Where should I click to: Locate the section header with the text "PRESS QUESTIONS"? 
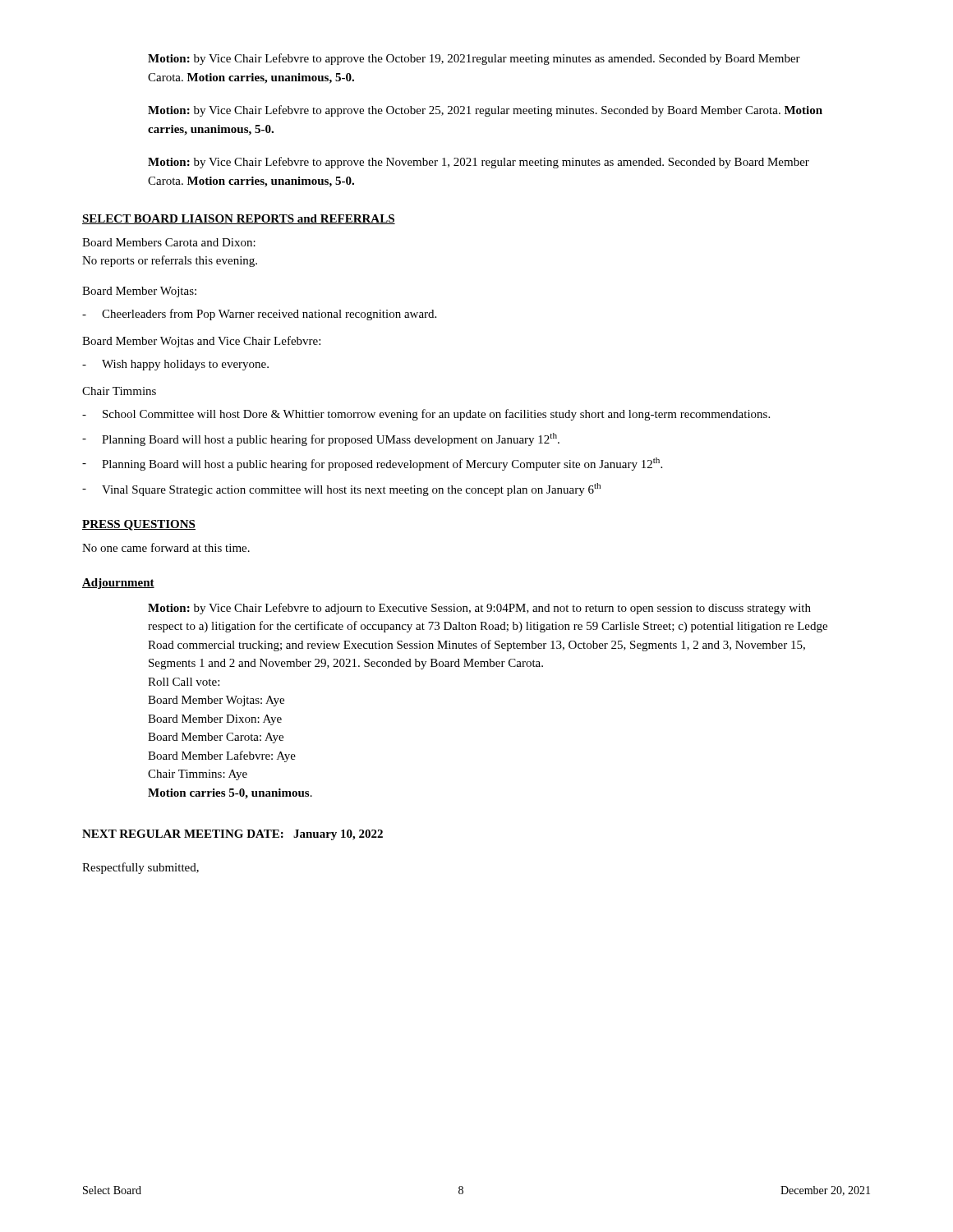pyautogui.click(x=139, y=524)
